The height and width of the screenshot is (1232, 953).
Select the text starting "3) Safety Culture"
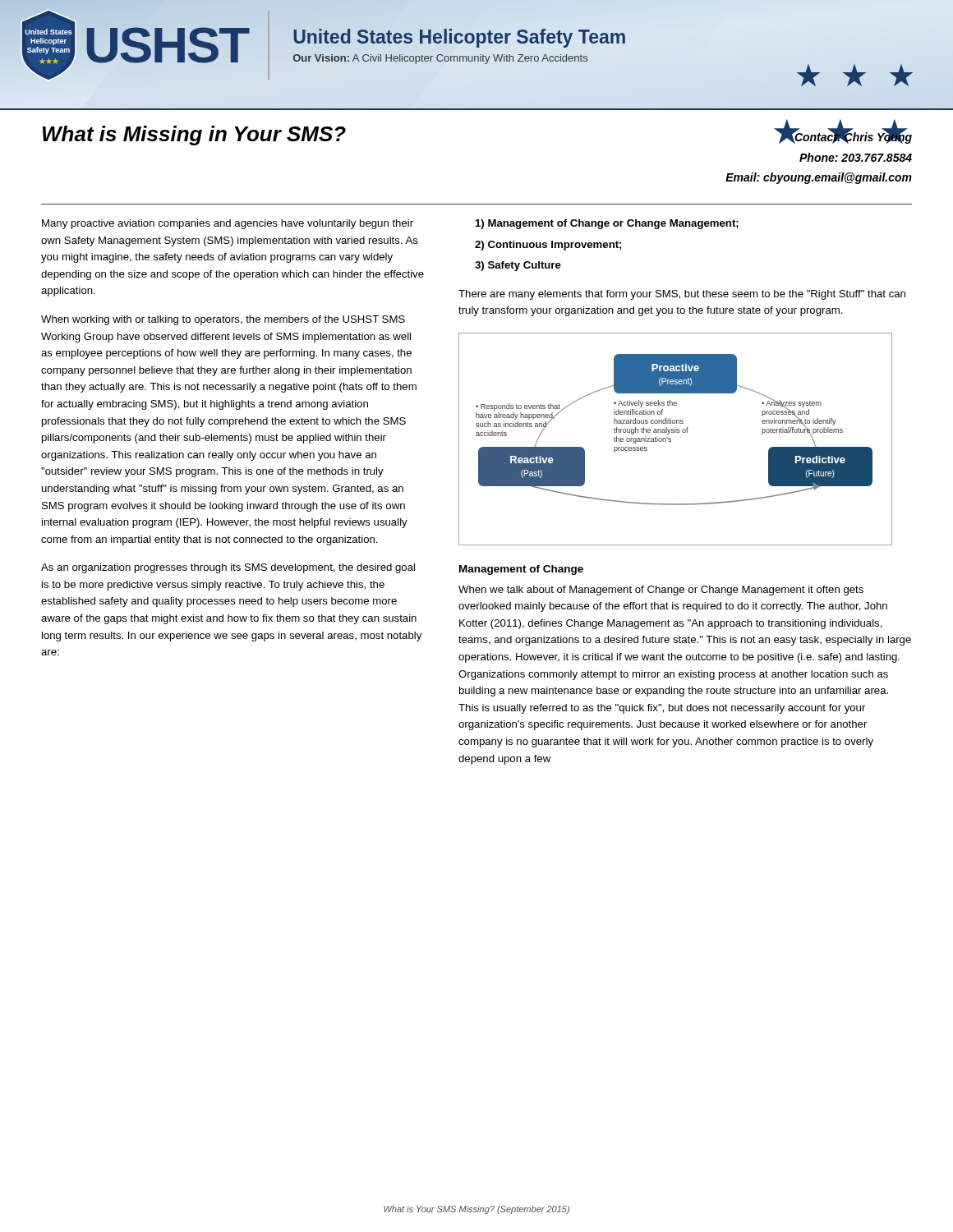coord(518,265)
